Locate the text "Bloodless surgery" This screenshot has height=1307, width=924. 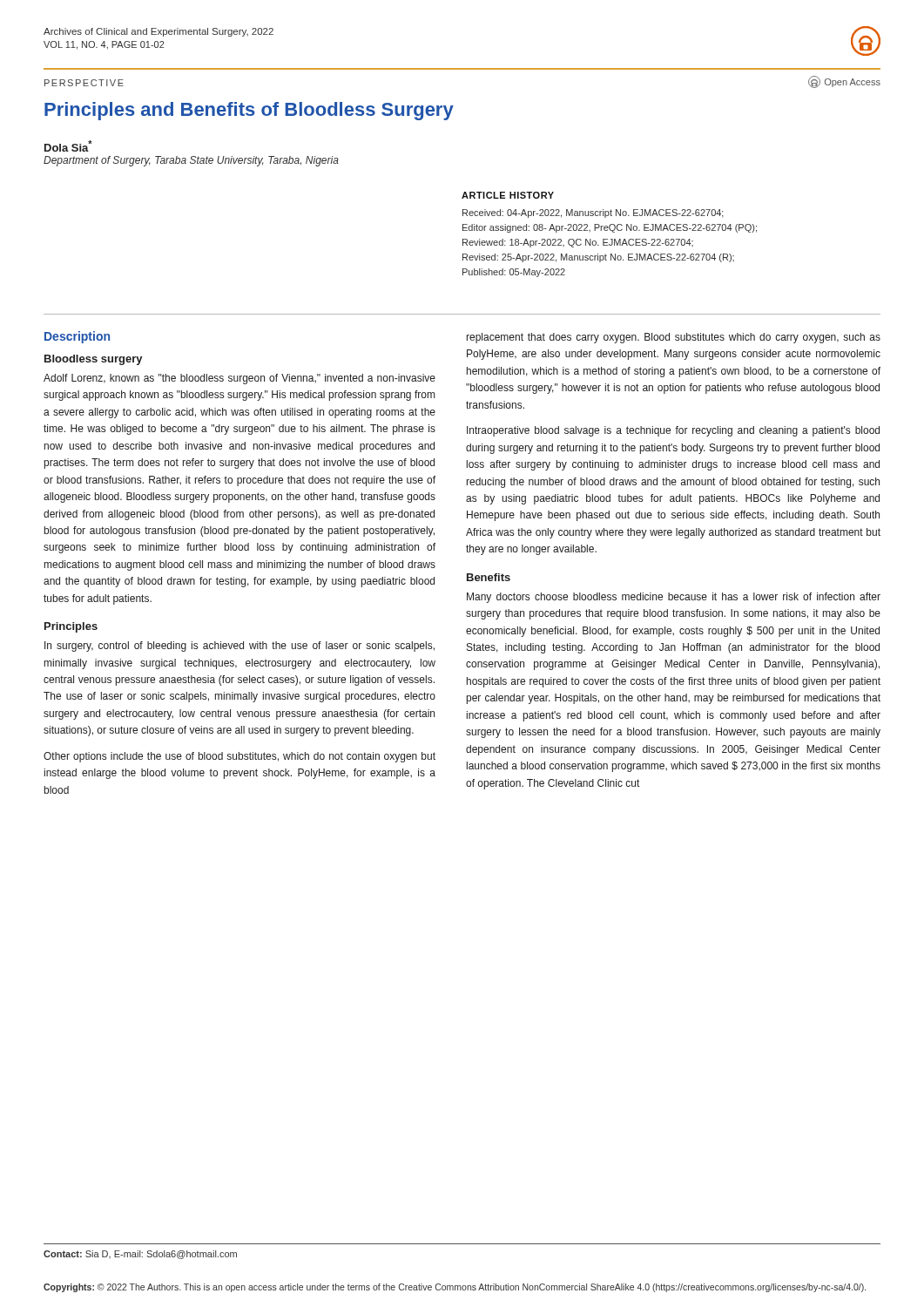(x=93, y=359)
